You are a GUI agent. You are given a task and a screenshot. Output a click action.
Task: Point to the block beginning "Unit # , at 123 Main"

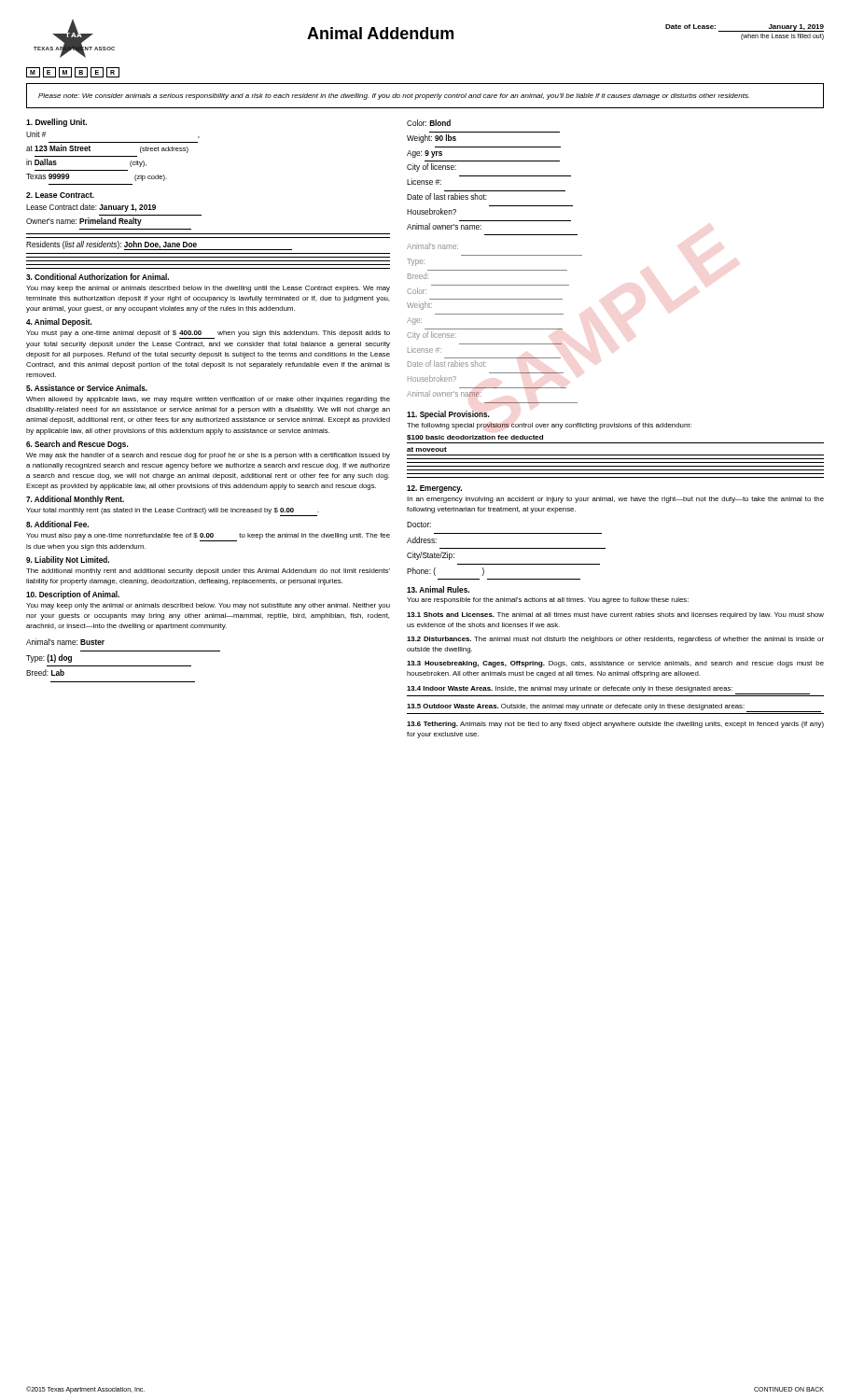point(113,157)
